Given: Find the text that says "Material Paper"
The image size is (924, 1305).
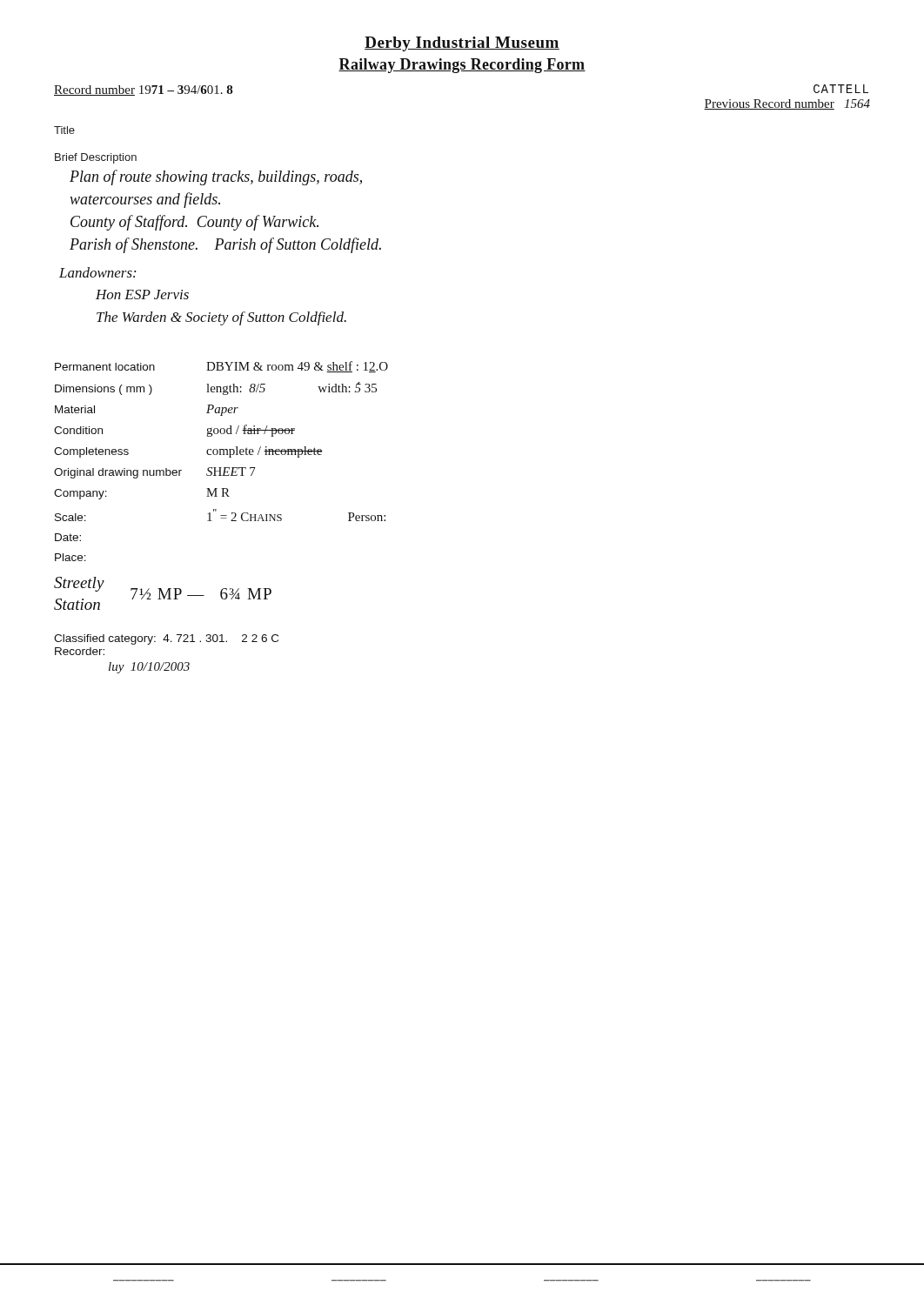Looking at the screenshot, I should 72,410.
